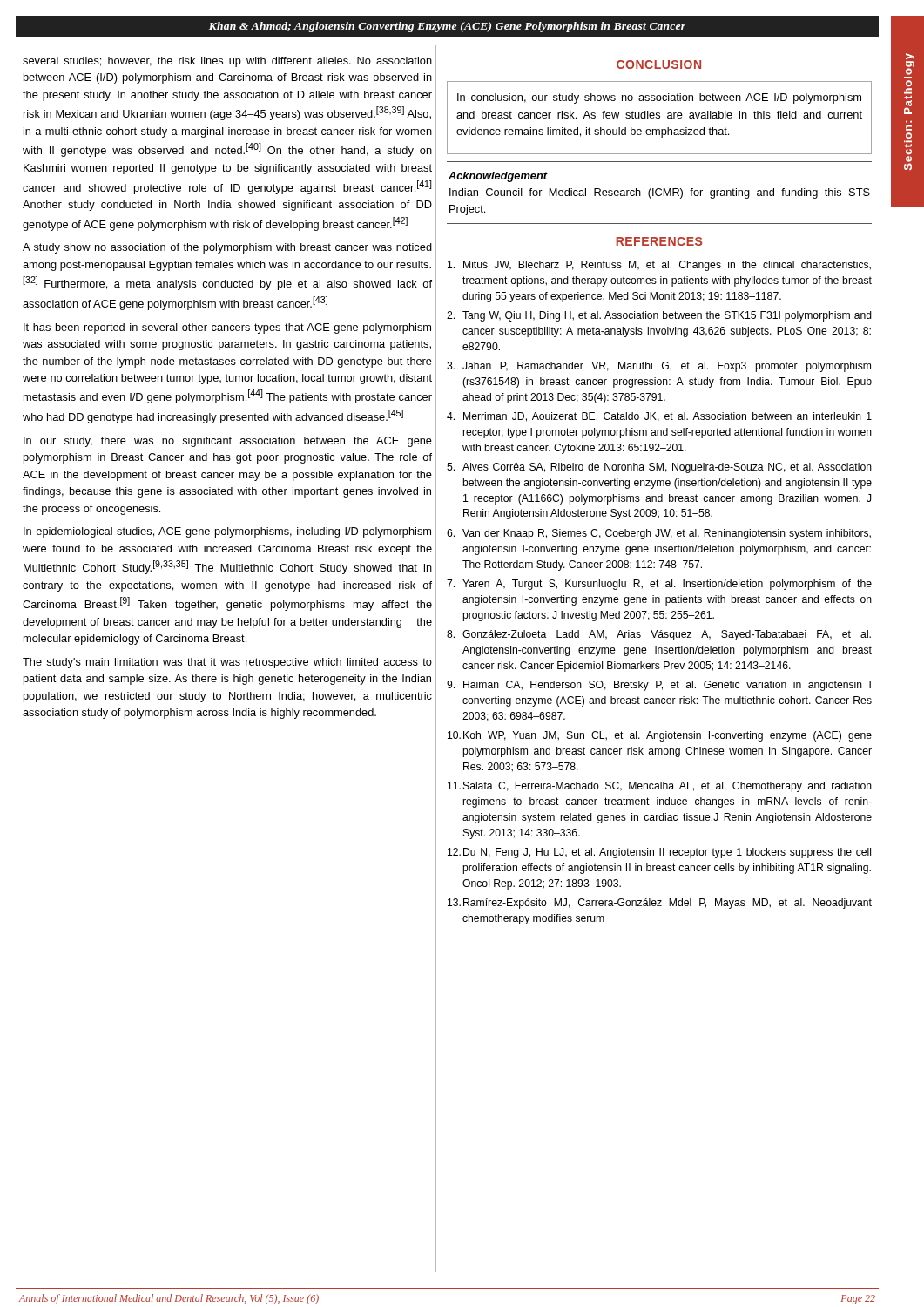Image resolution: width=924 pixels, height=1307 pixels.
Task: Locate the text starting "several studies; however, the risk lines up with"
Action: coord(227,143)
